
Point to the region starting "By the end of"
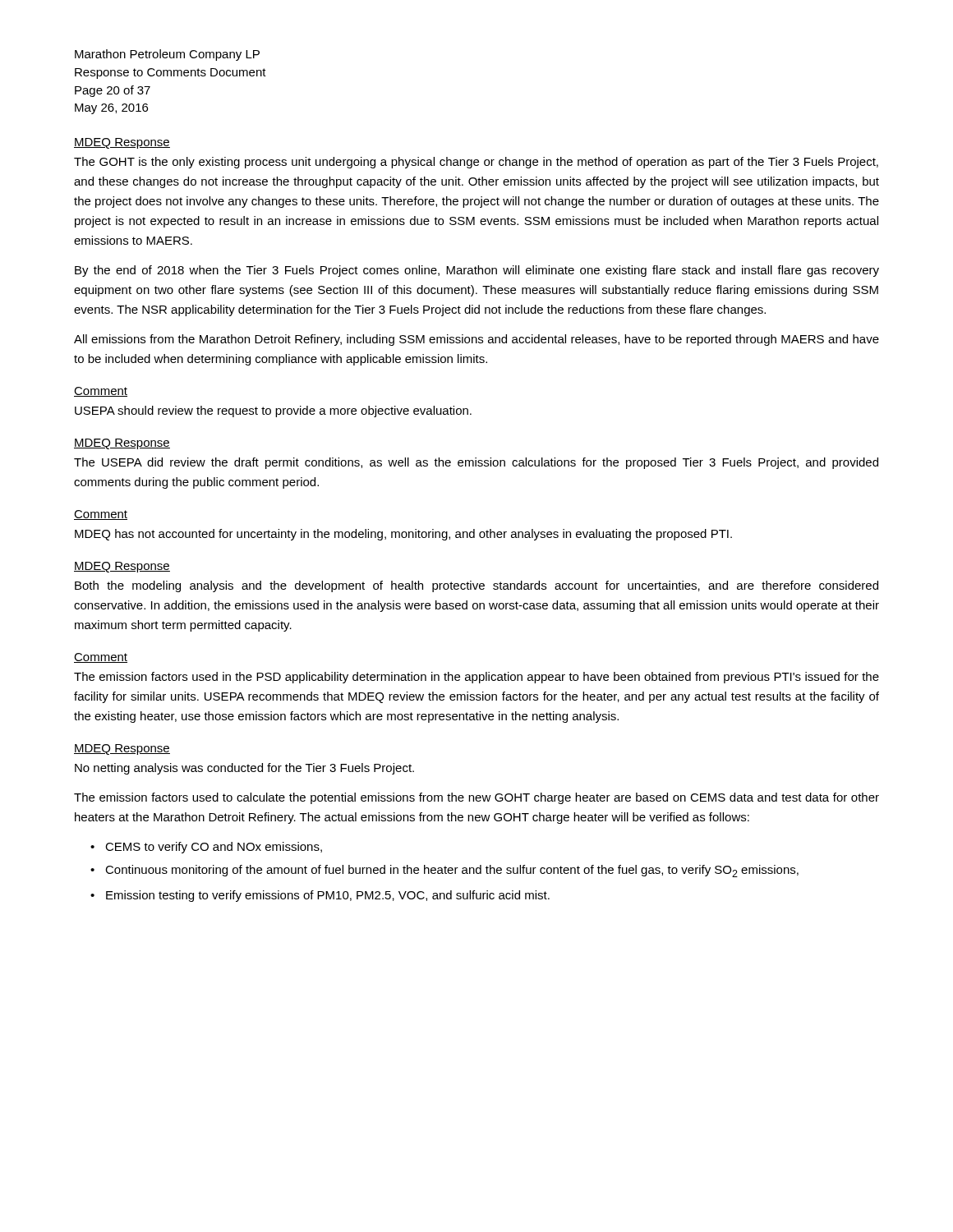tap(476, 290)
